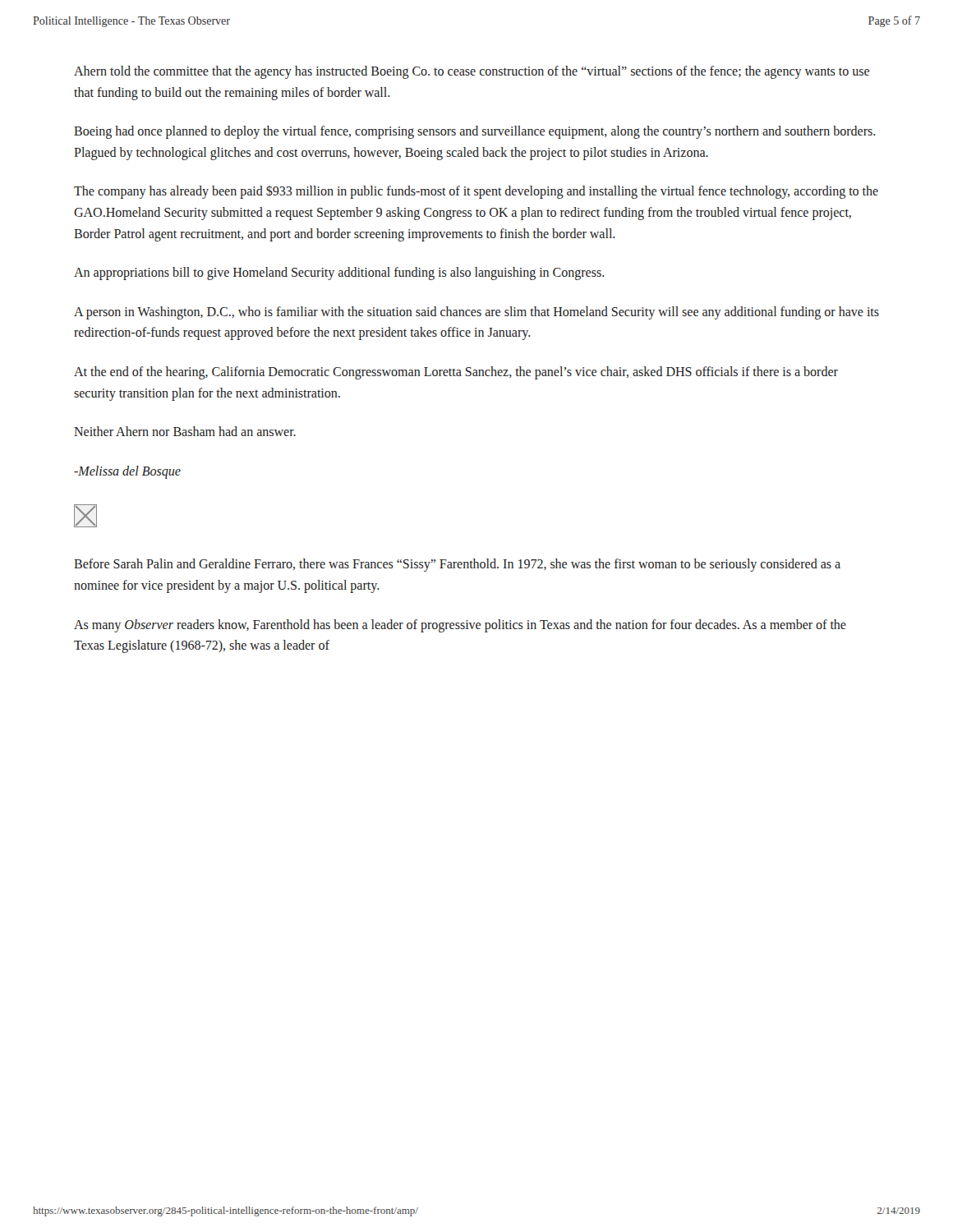Point to the block starting "Boeing had once planned to deploy the"
This screenshot has width=953, height=1232.
coord(475,142)
